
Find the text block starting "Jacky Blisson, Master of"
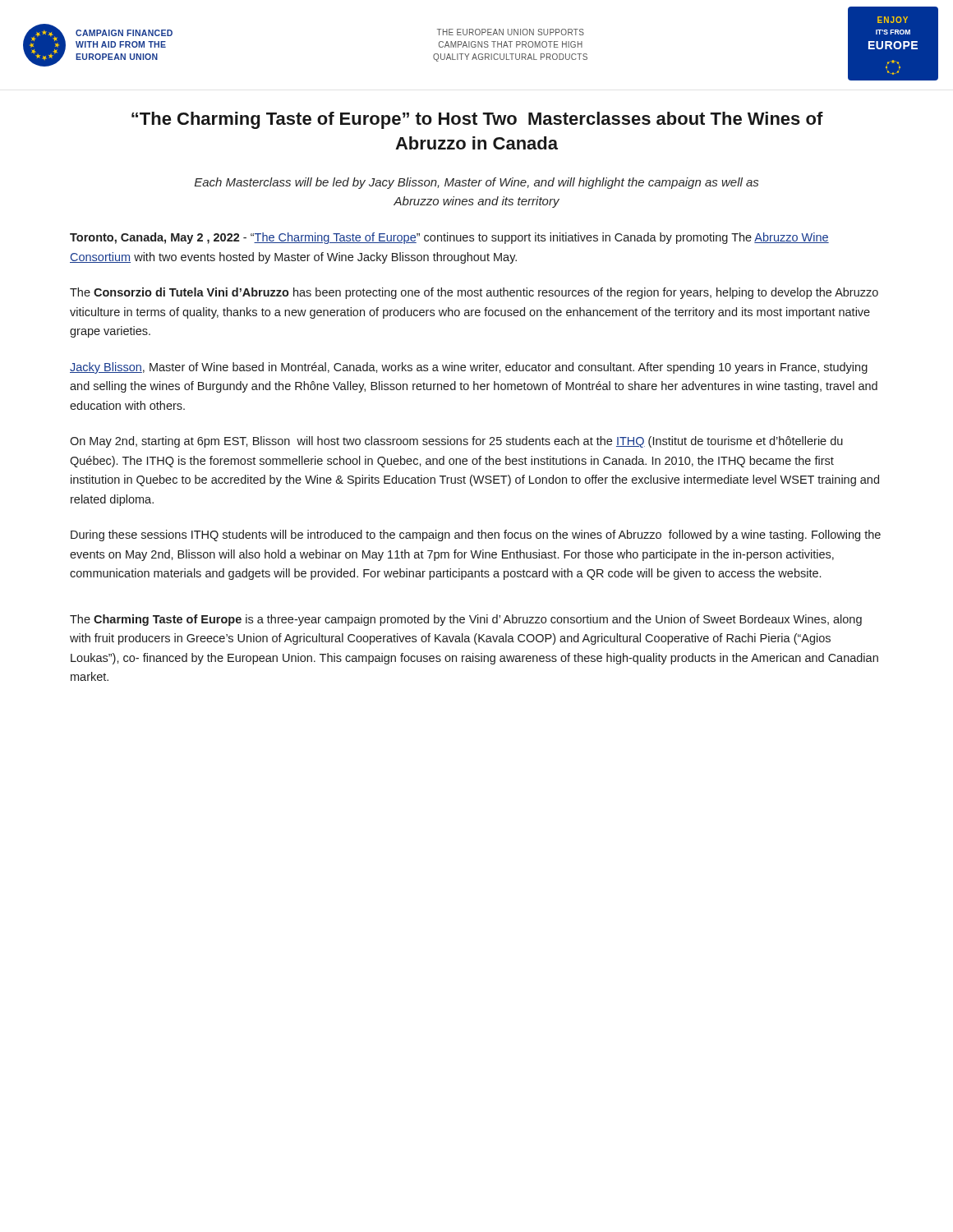[474, 386]
